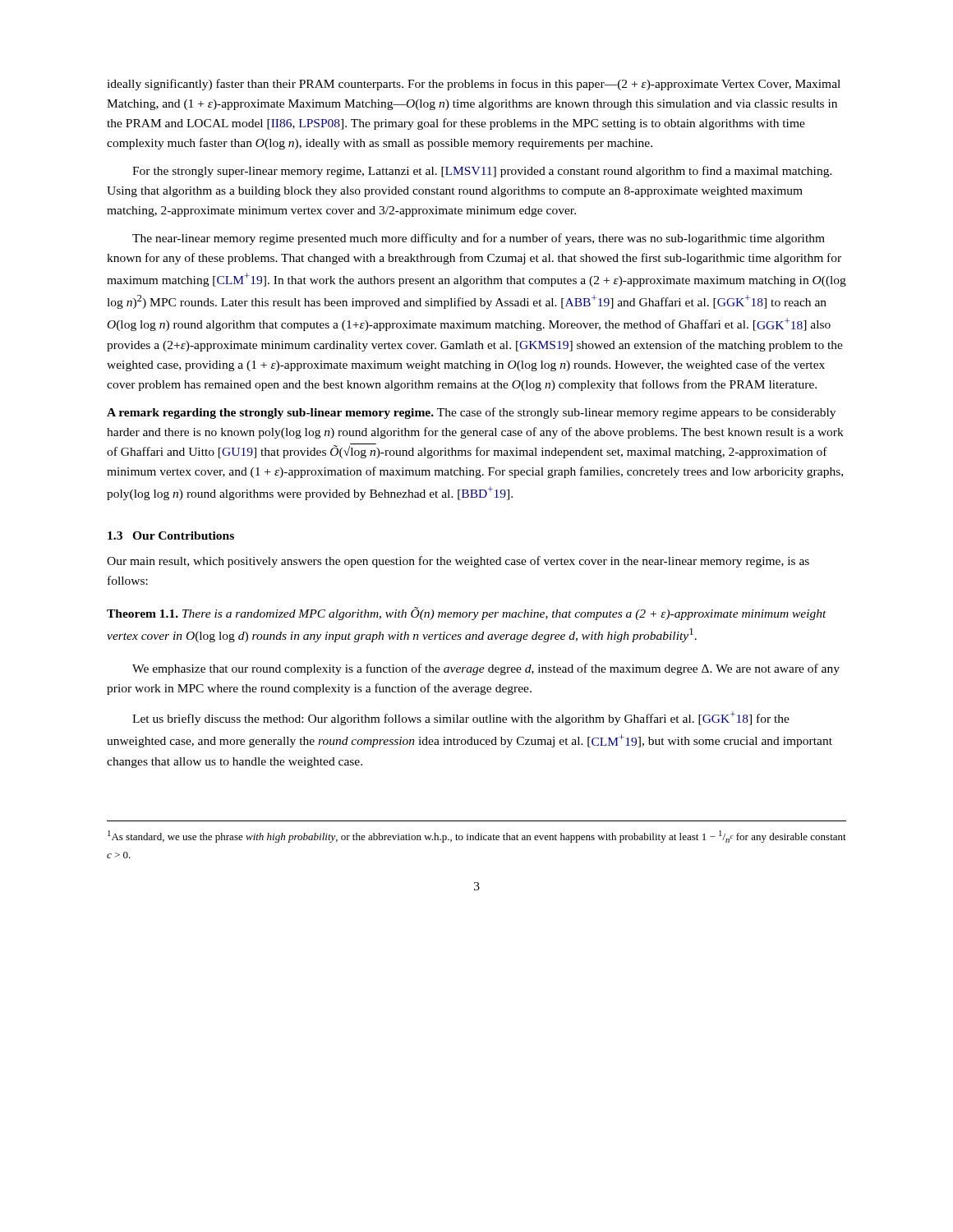Locate the passage starting "We emphasize that our round complexity"
This screenshot has width=953, height=1232.
point(473,678)
